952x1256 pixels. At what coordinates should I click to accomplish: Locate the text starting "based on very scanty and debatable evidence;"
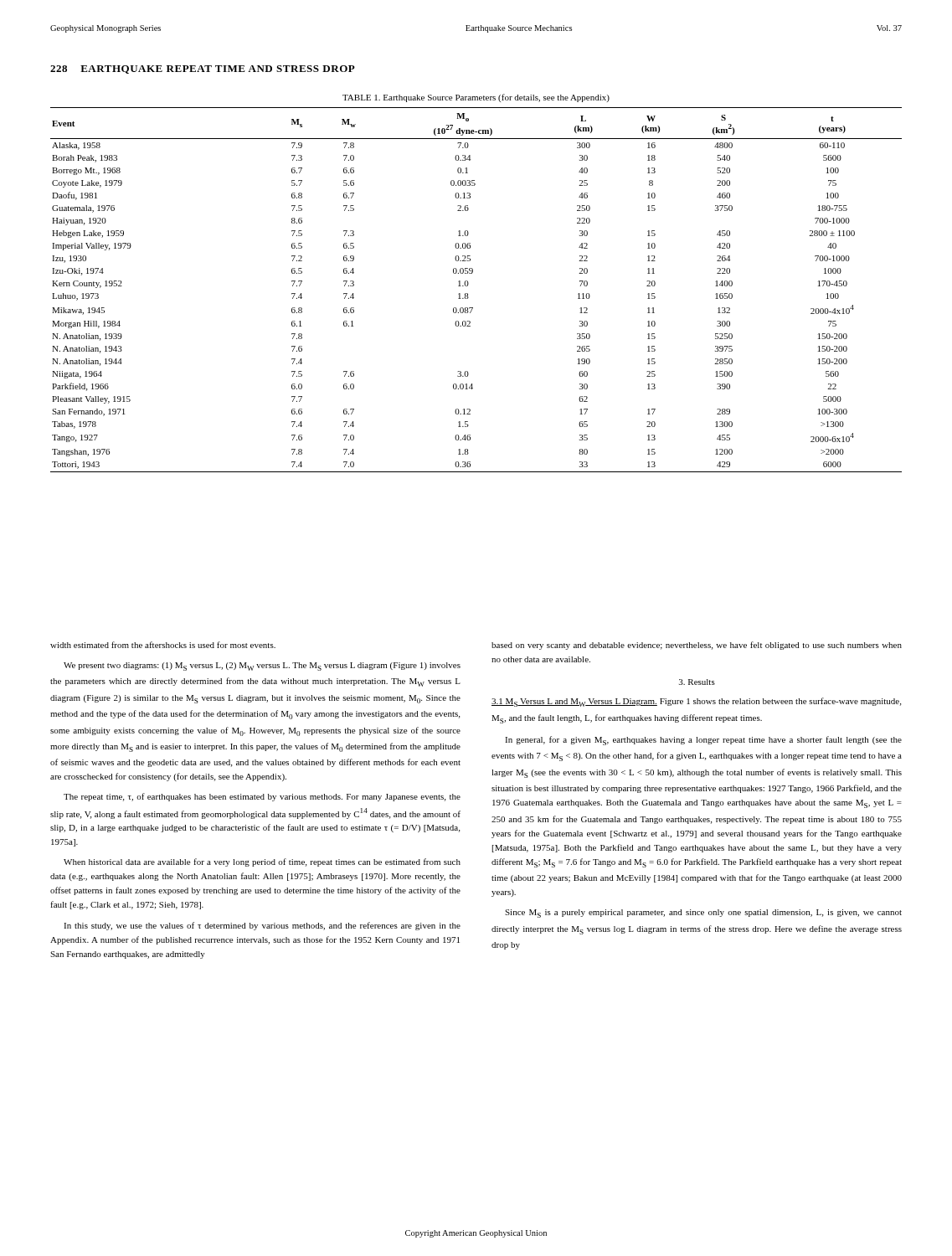(x=697, y=795)
